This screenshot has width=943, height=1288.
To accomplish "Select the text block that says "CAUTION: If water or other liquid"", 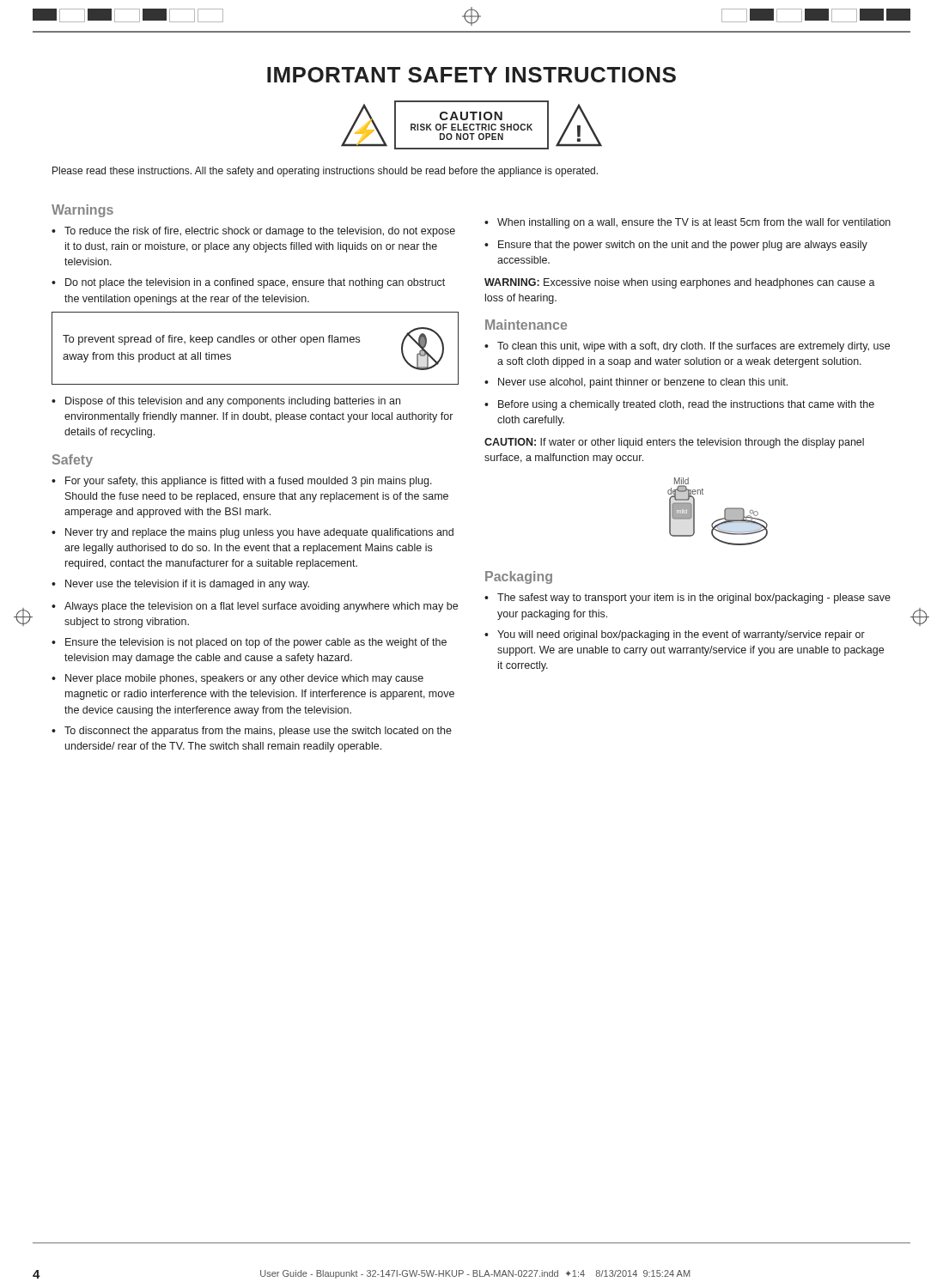I will tap(674, 450).
